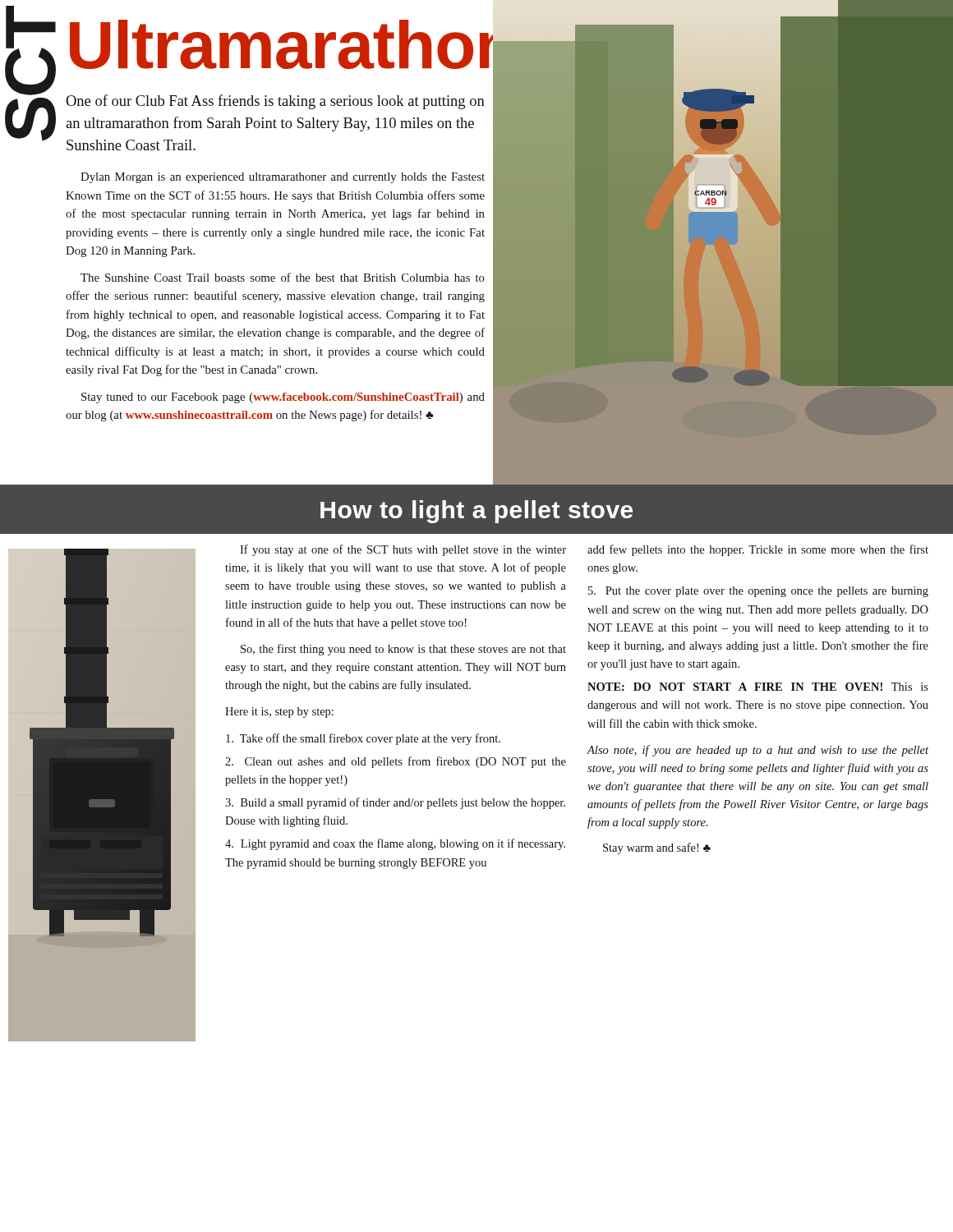The width and height of the screenshot is (953, 1232).
Task: Find the list item with the text "4. Light pyramid and coax the"
Action: click(396, 853)
